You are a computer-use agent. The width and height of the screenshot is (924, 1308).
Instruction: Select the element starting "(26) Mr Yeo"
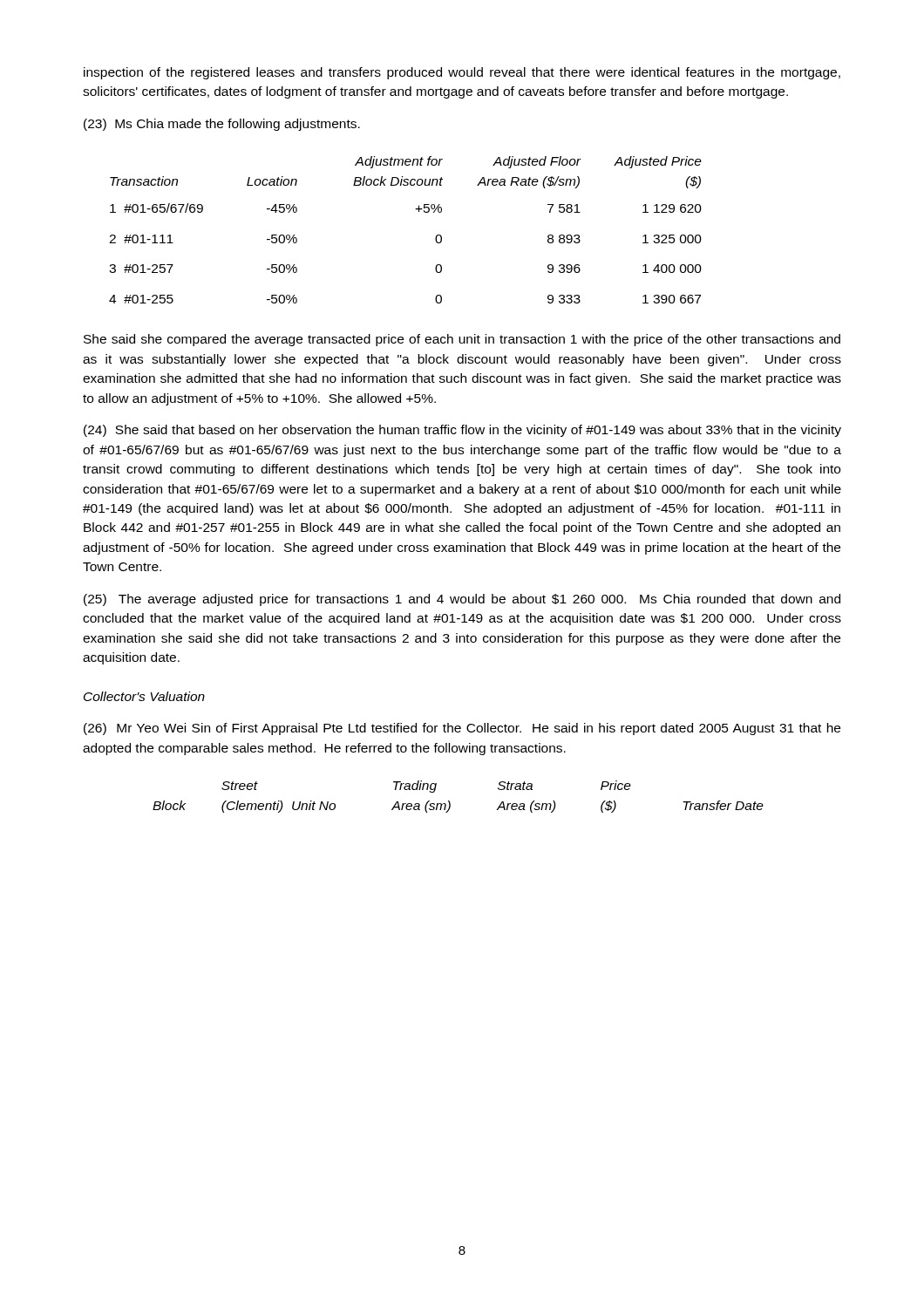click(x=462, y=738)
